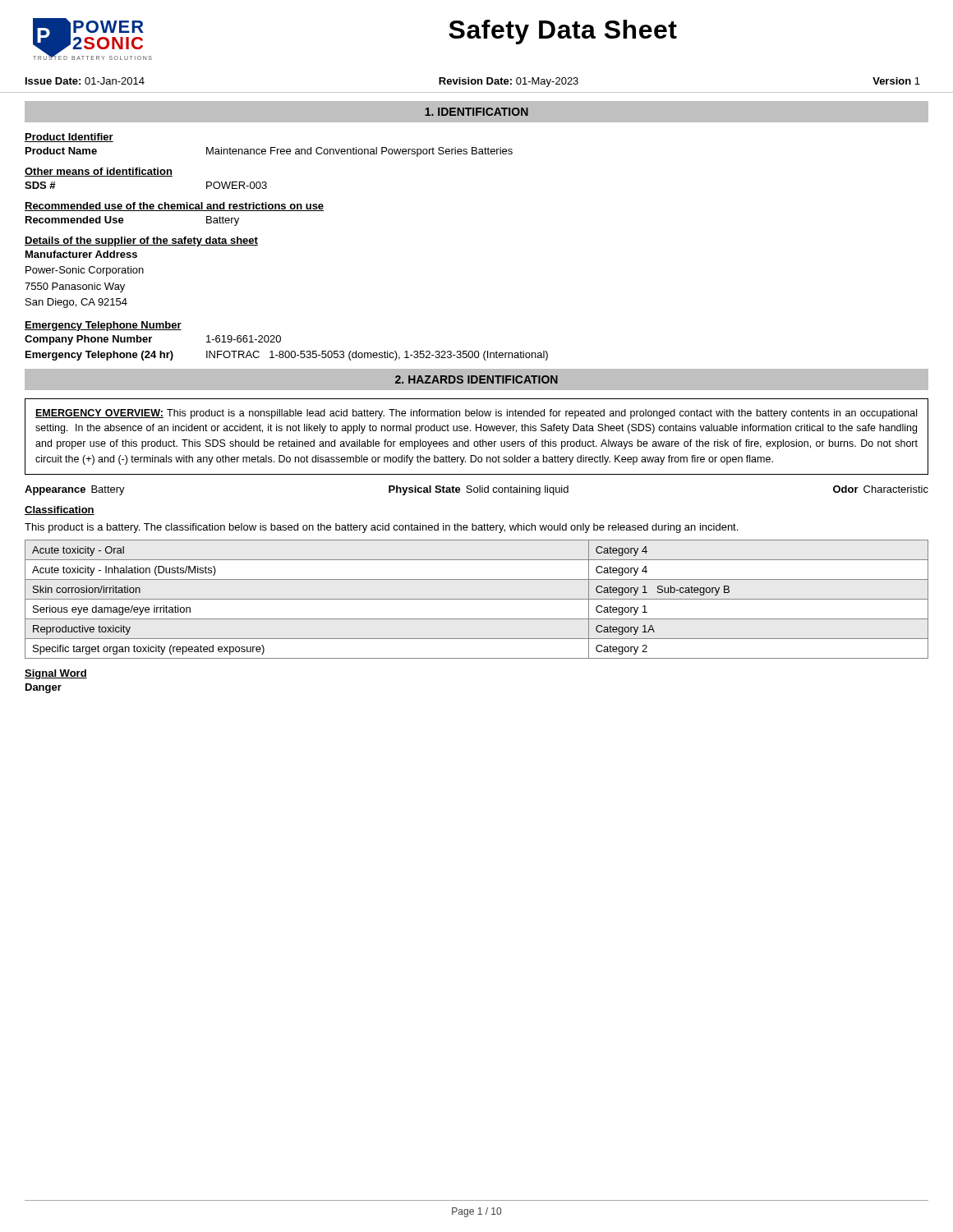Click on the logo
This screenshot has height=1232, width=953.
click(115, 40)
